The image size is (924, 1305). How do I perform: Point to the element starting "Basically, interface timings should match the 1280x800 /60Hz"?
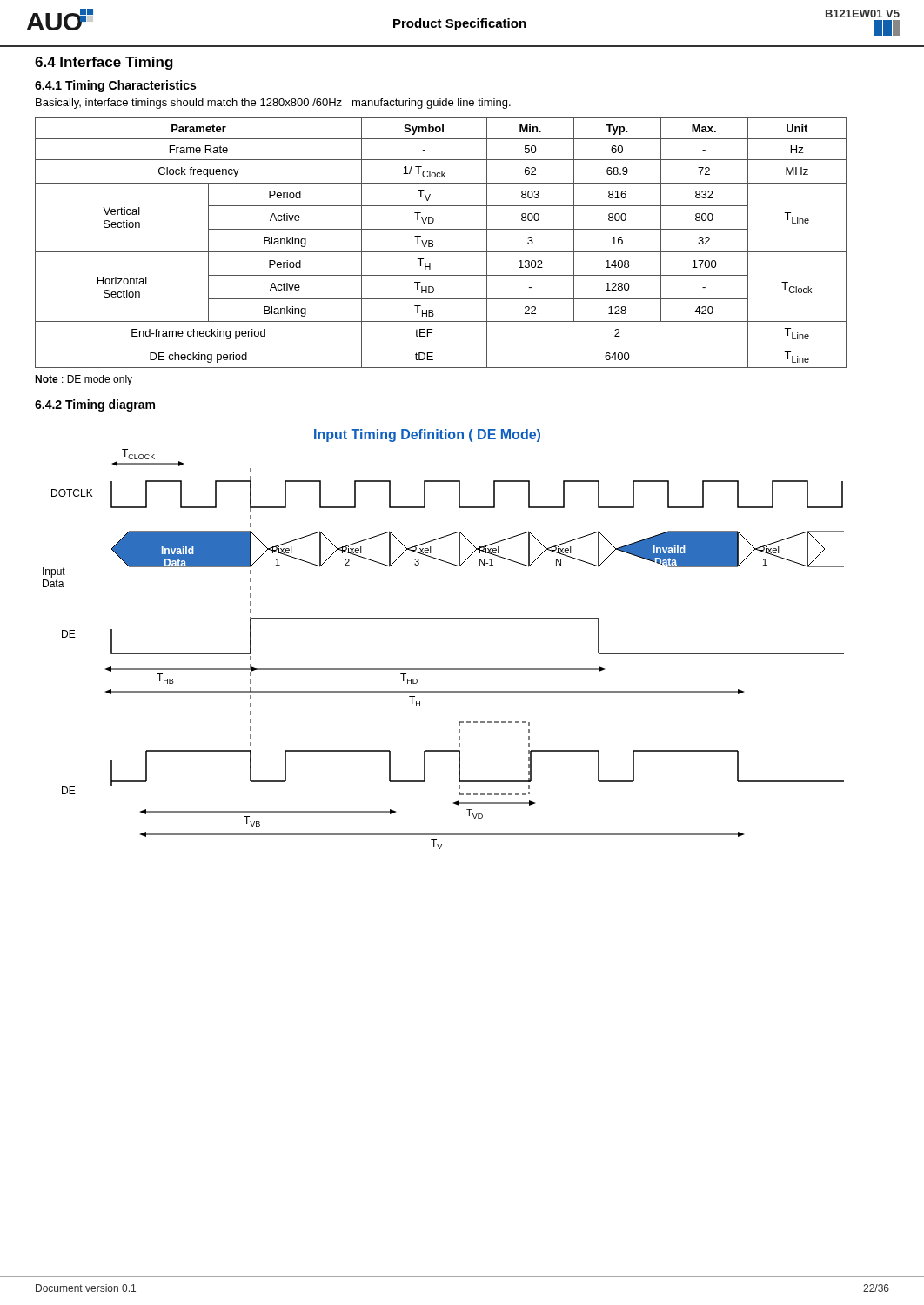pyautogui.click(x=273, y=102)
